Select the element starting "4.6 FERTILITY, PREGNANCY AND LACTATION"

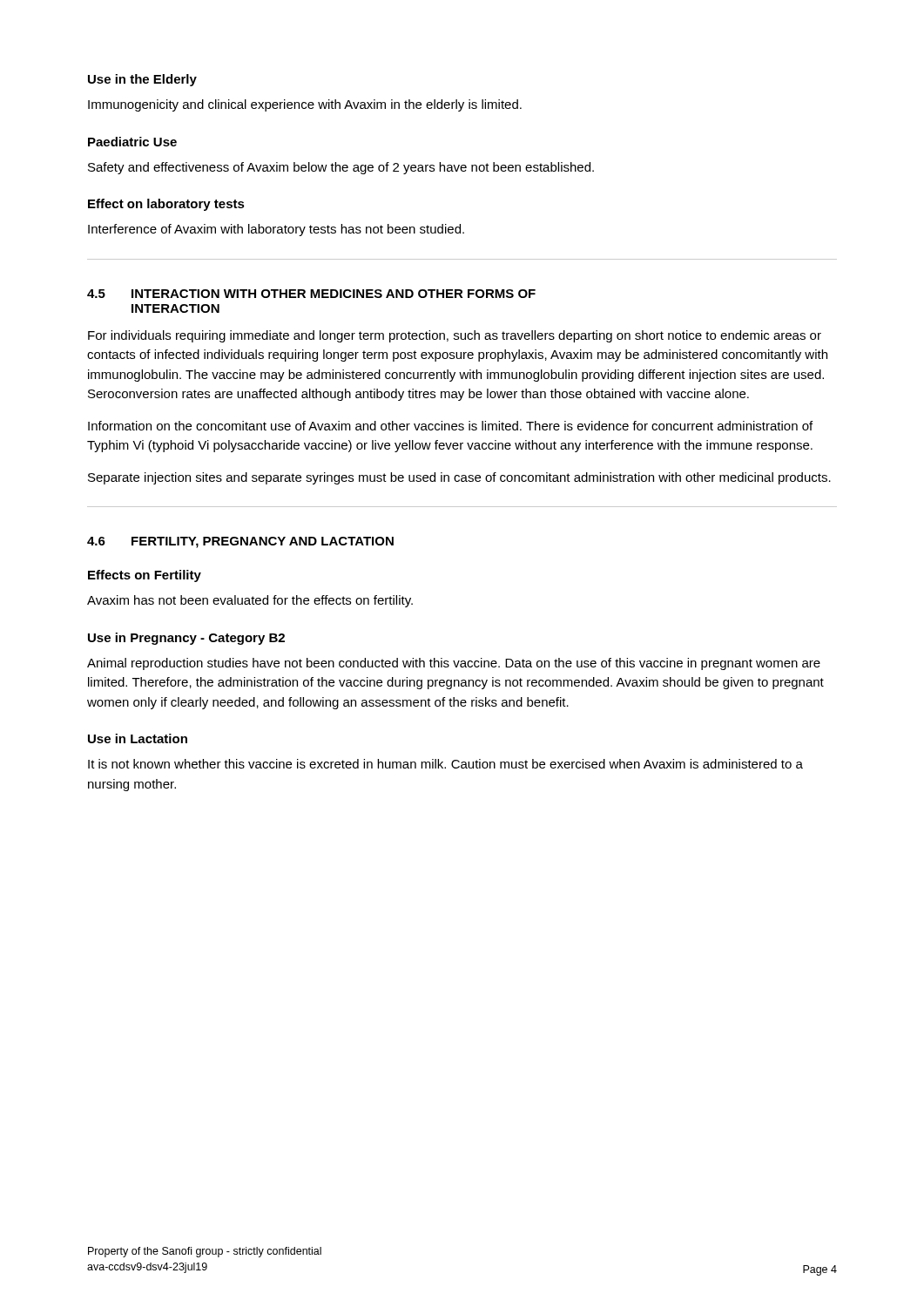pos(241,541)
